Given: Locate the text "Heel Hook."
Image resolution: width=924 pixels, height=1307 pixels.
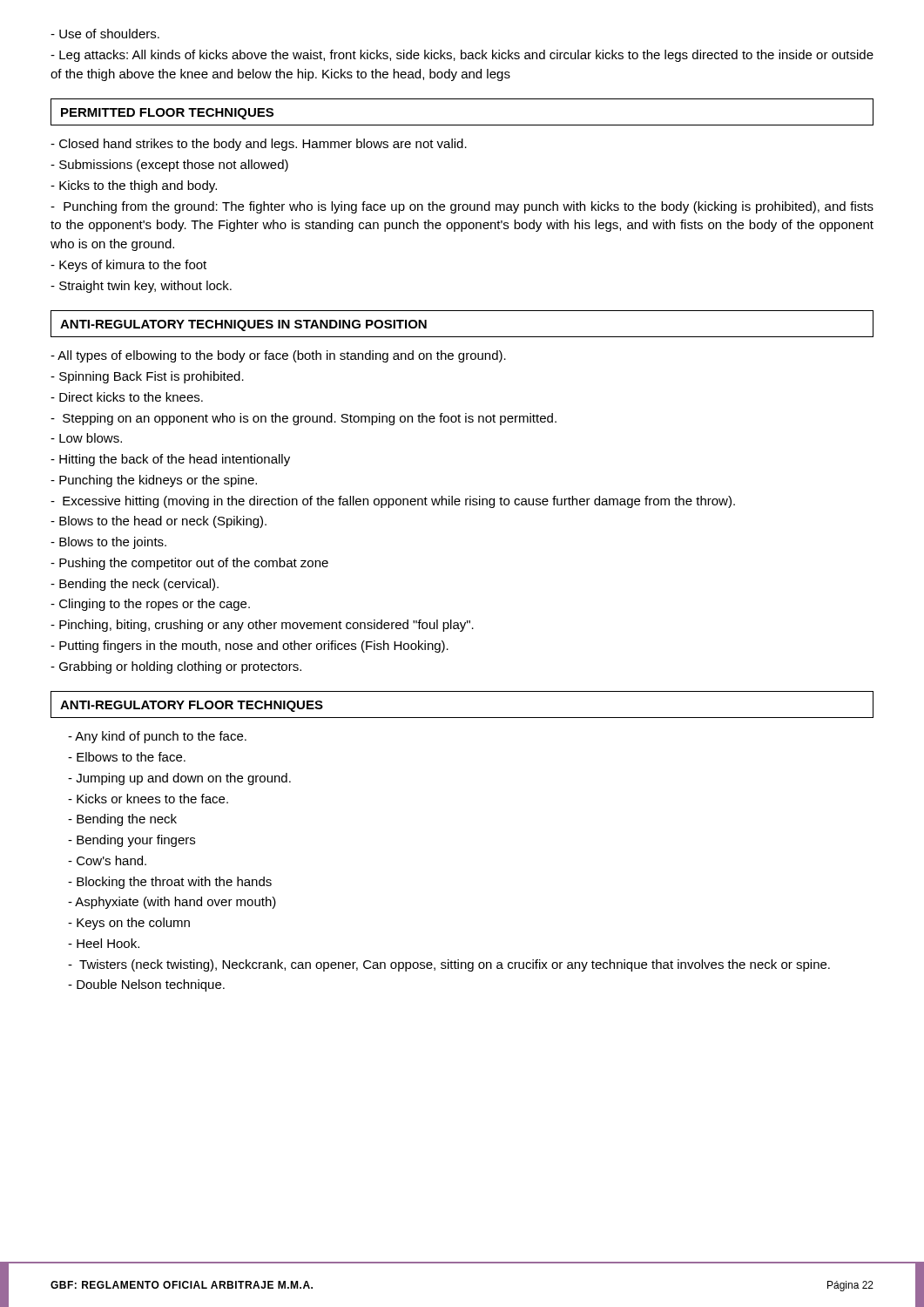Looking at the screenshot, I should pyautogui.click(x=104, y=943).
